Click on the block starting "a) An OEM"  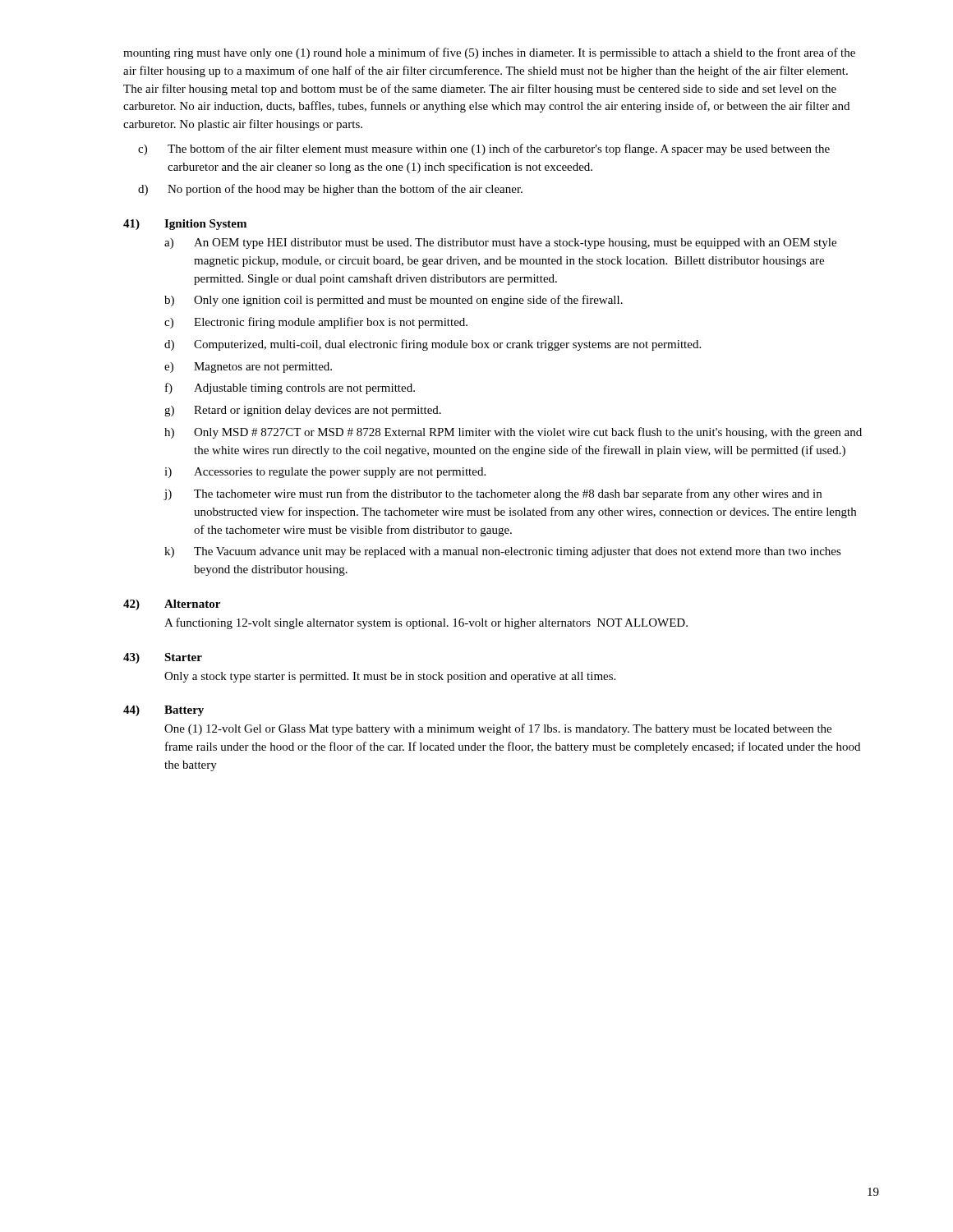click(x=513, y=261)
